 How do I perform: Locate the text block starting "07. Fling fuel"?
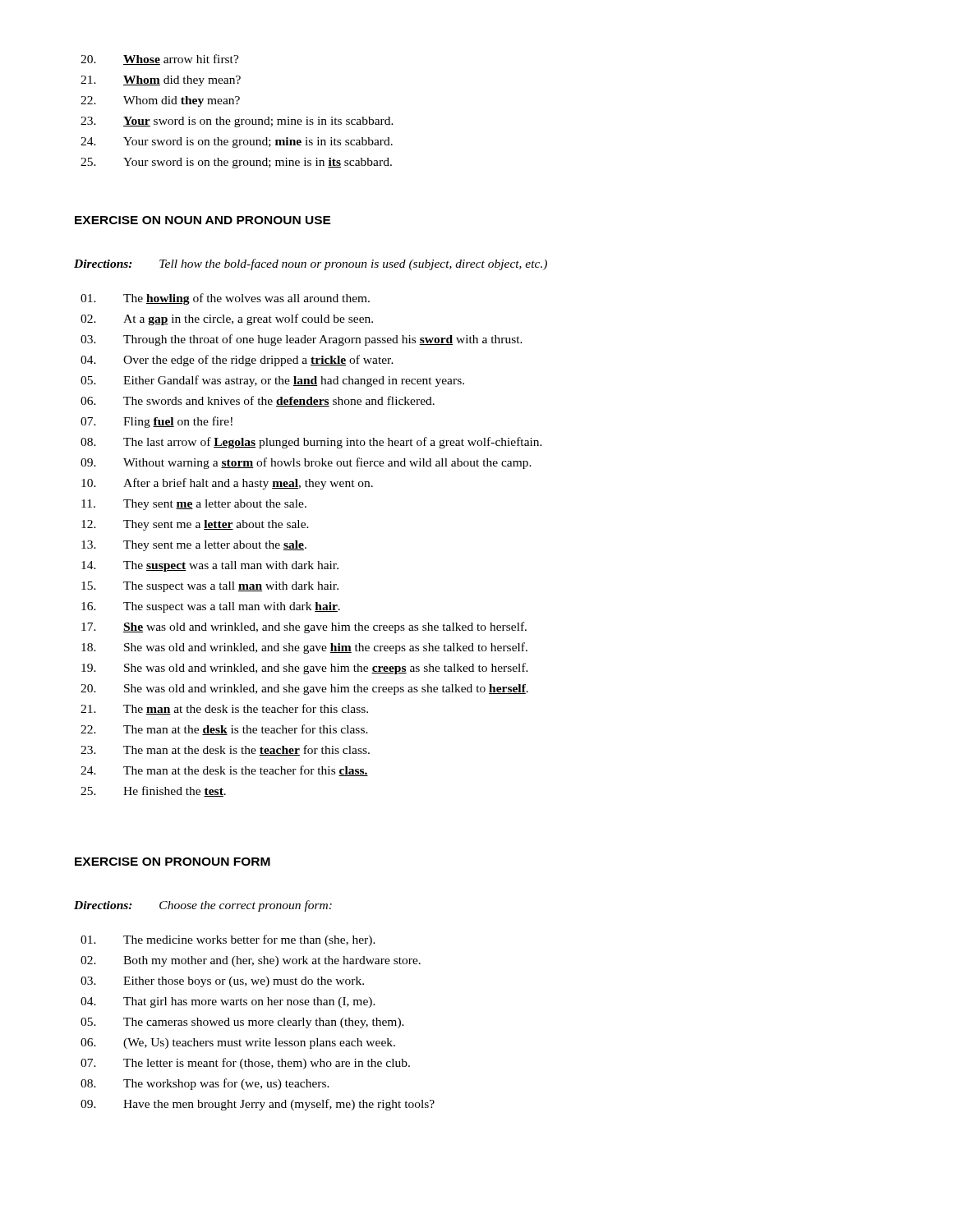point(157,422)
